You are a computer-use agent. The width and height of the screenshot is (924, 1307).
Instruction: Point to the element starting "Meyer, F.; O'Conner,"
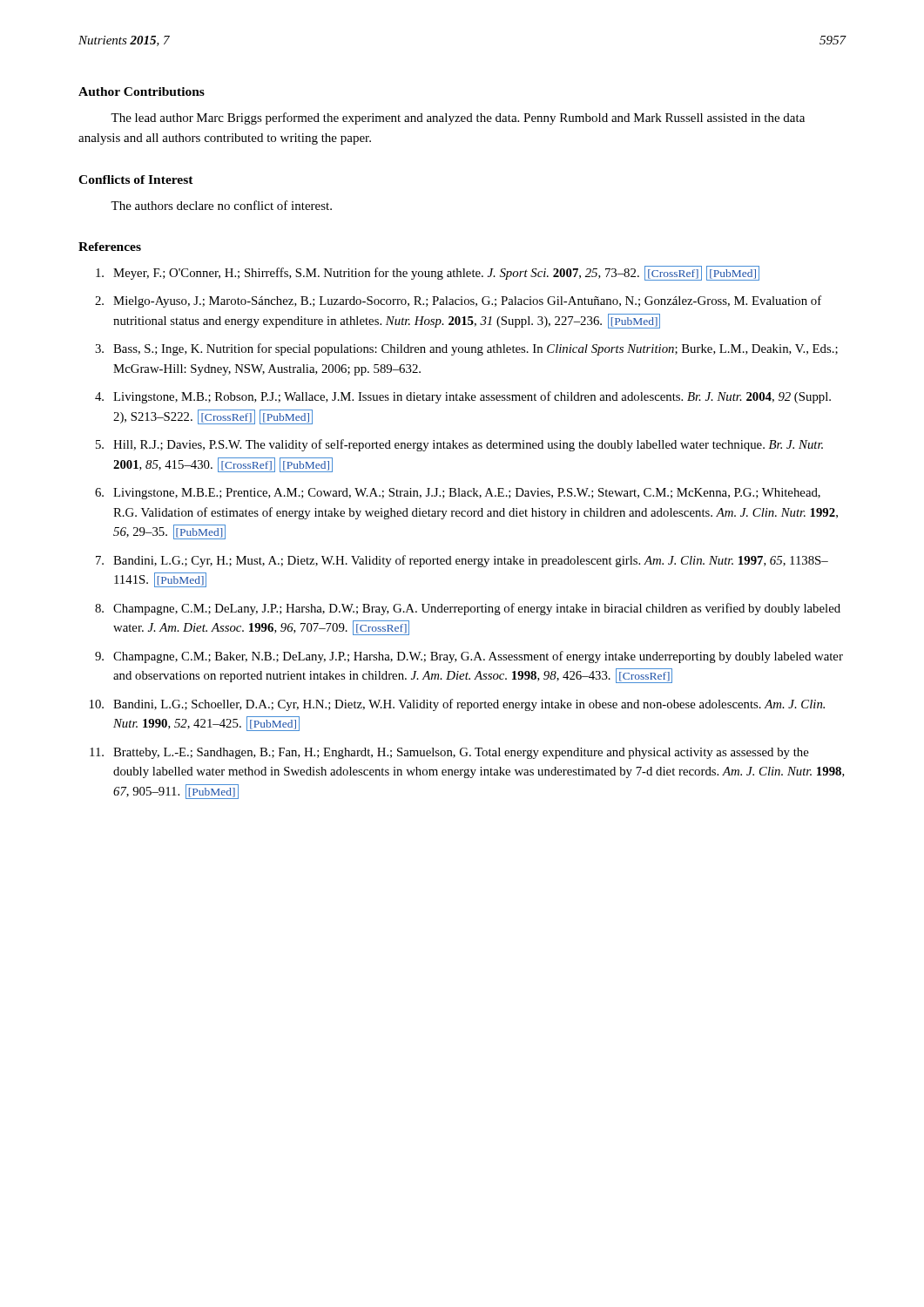click(462, 273)
